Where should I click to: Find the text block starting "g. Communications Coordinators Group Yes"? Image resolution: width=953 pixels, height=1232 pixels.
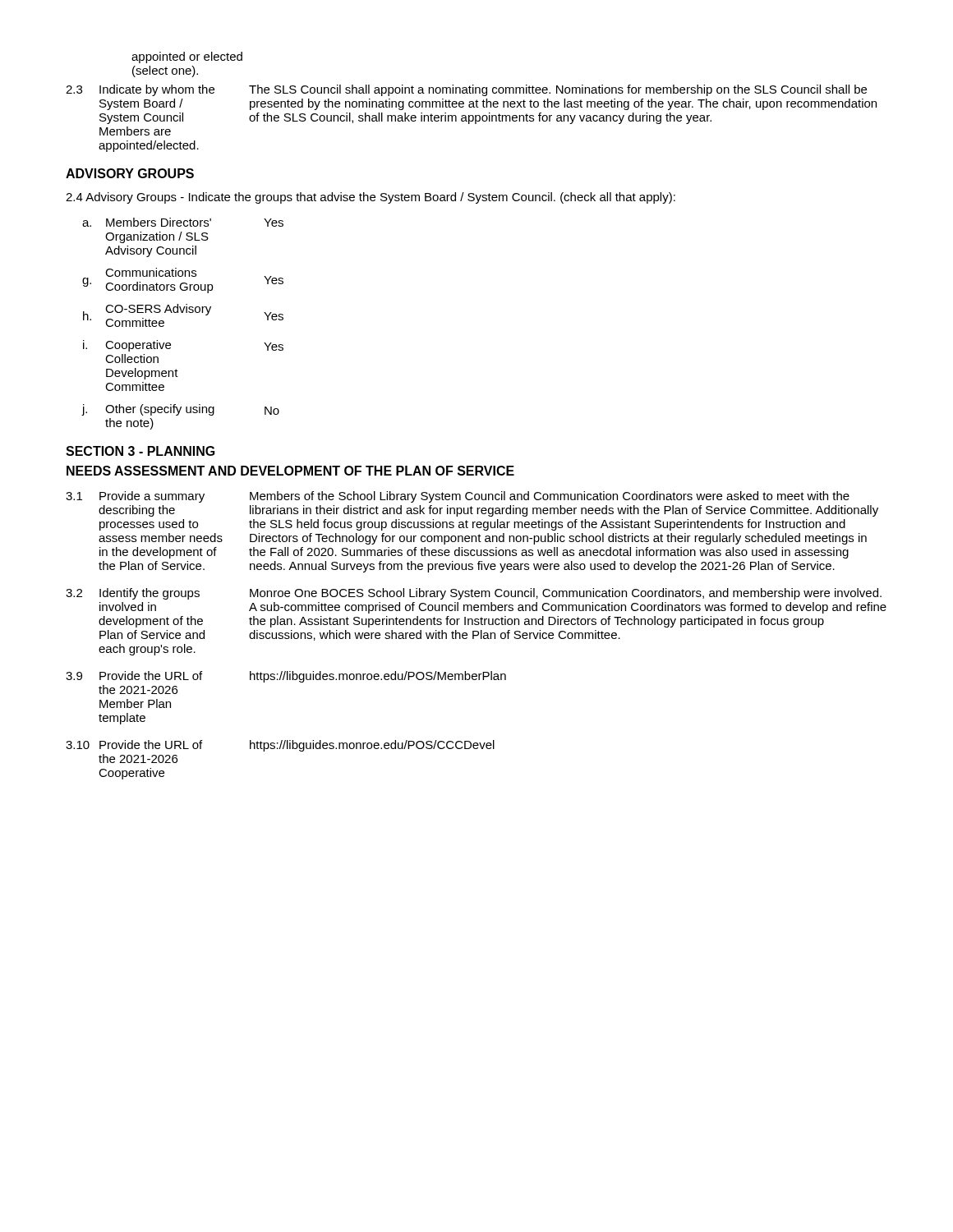[183, 279]
